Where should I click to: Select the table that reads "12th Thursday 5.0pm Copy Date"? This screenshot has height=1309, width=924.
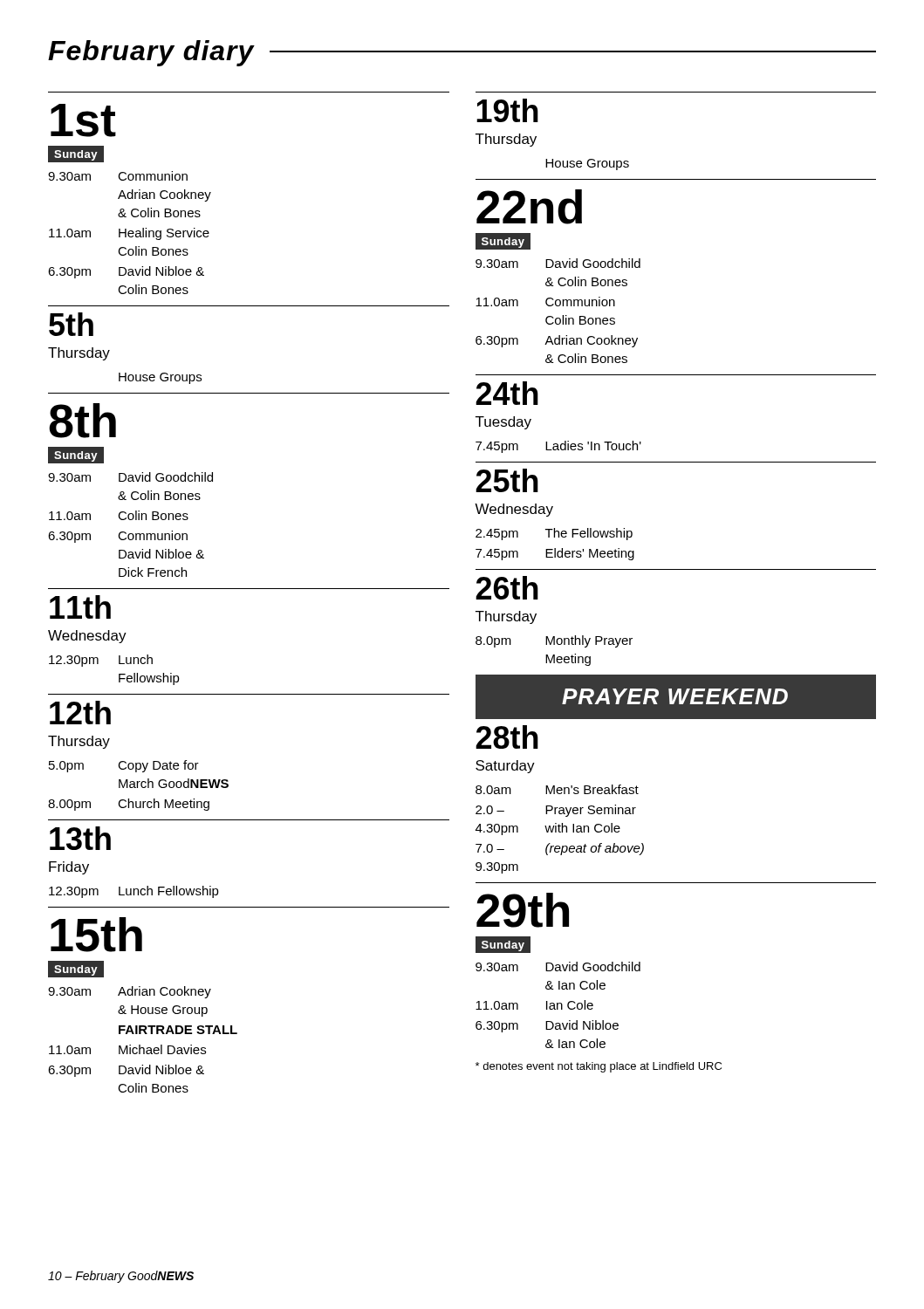coord(248,753)
